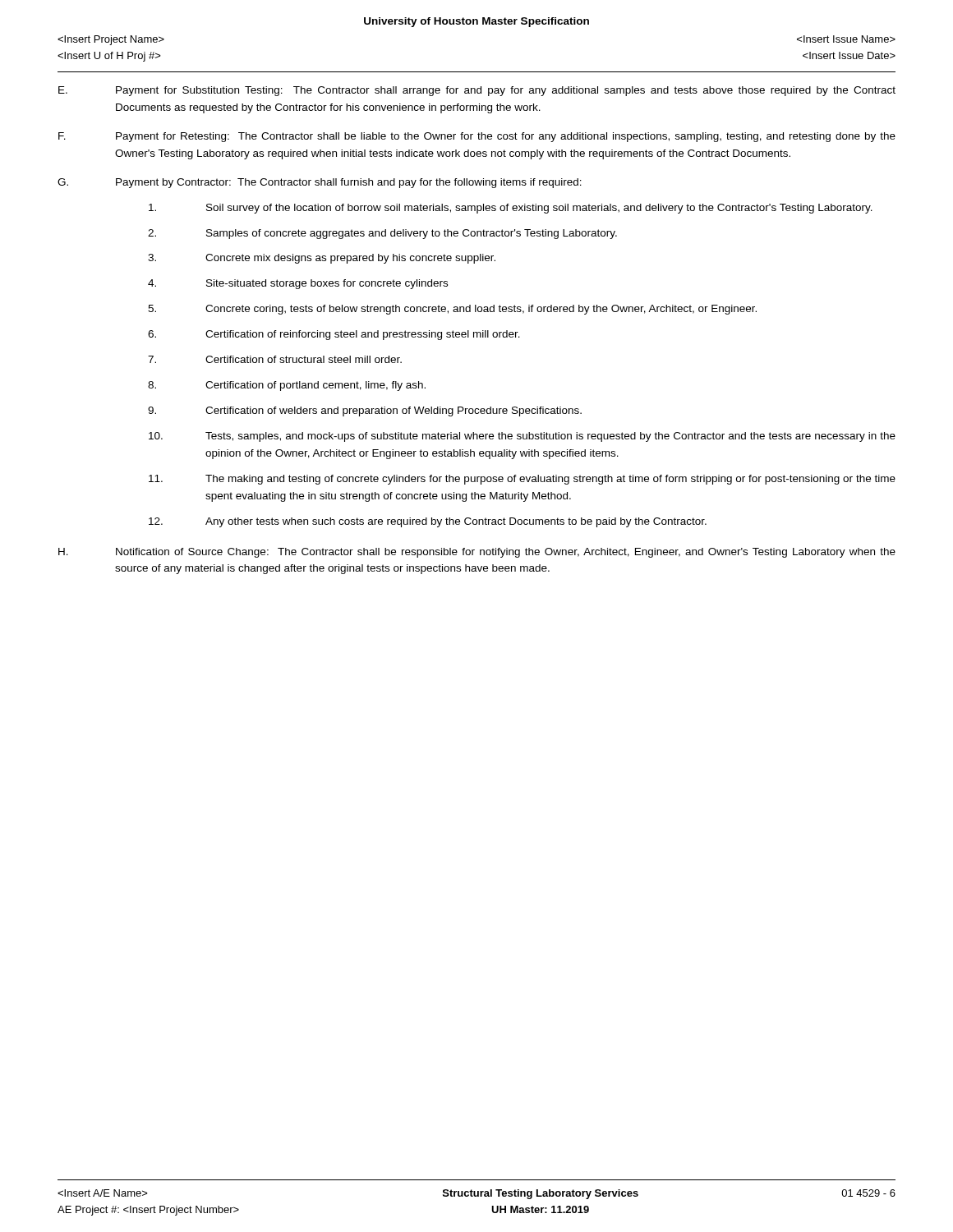This screenshot has width=953, height=1232.
Task: Point to the passage starting "12. Any other tests when such costs"
Action: tap(522, 522)
